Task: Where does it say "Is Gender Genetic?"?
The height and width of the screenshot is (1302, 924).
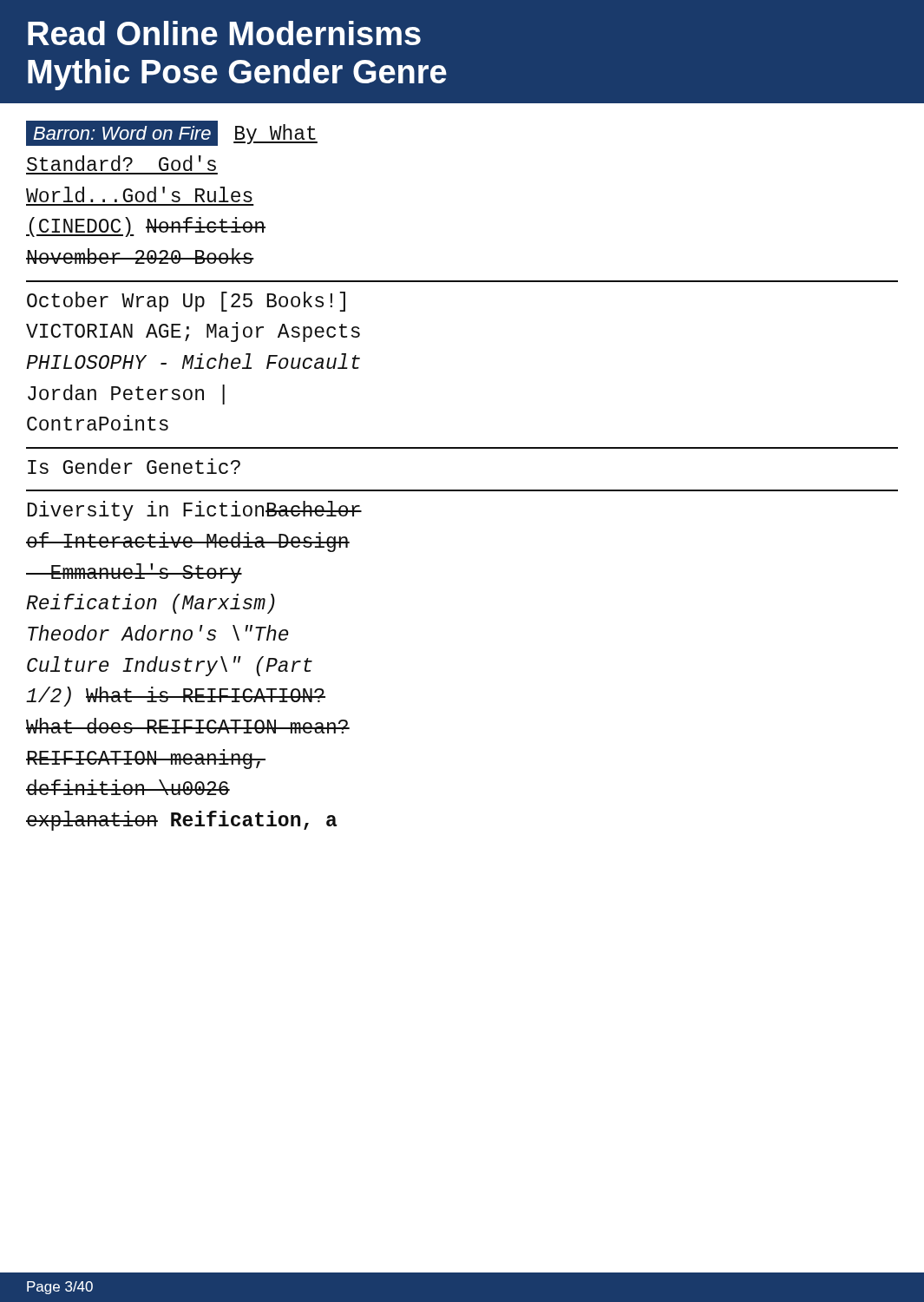Action: pyautogui.click(x=134, y=469)
